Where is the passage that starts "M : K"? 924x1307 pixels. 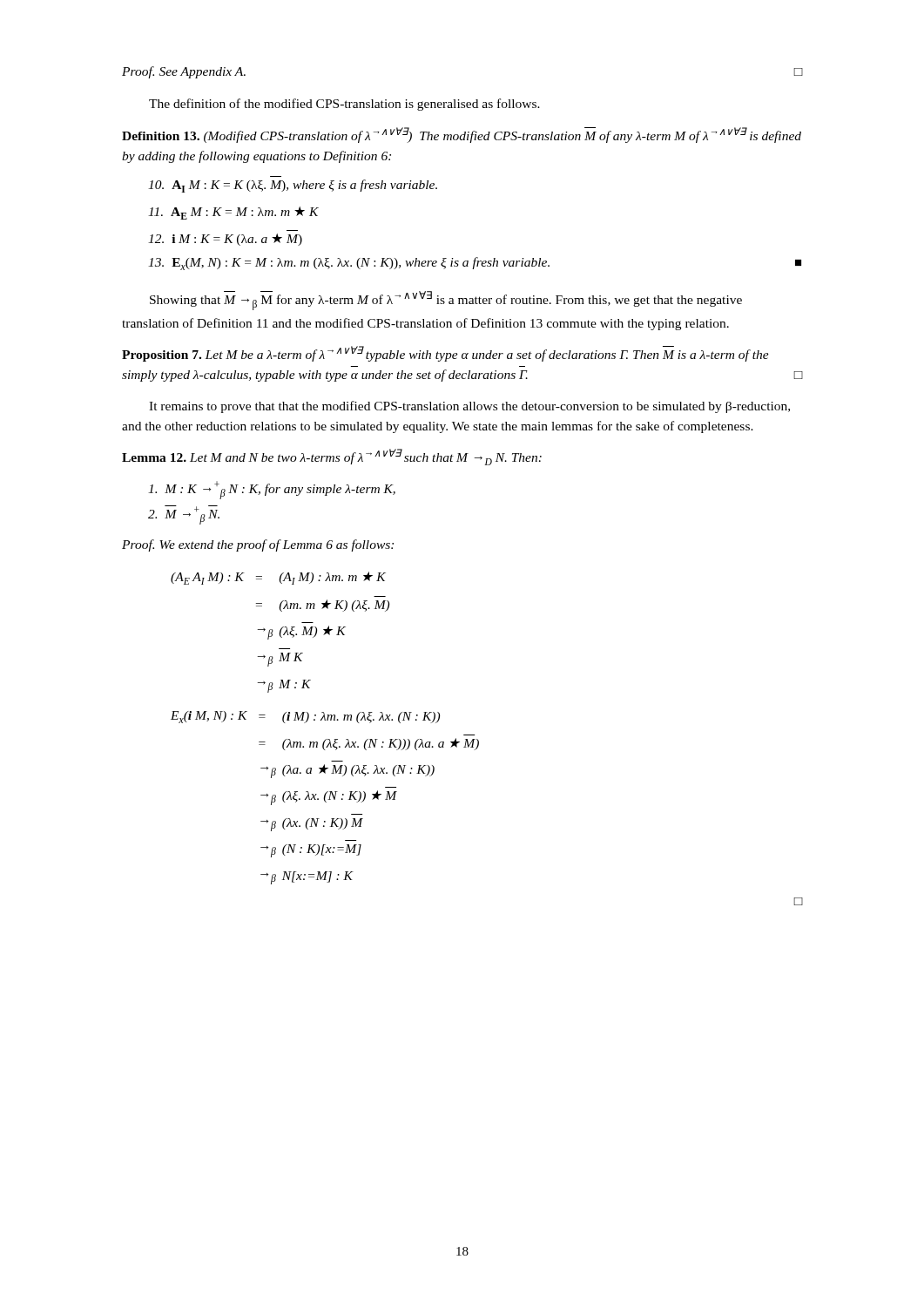(272, 489)
